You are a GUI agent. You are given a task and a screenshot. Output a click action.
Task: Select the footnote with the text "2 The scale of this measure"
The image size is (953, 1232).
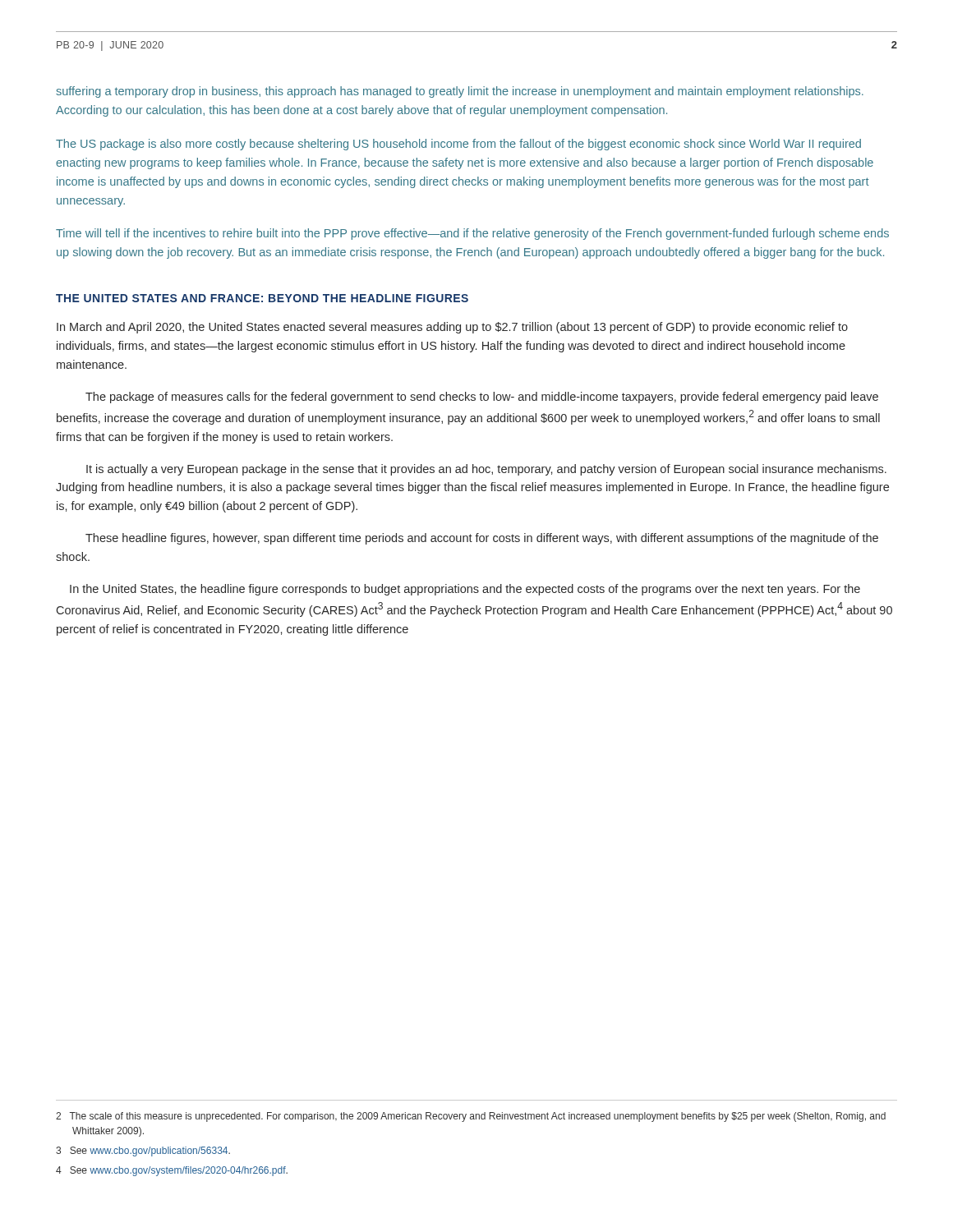click(x=471, y=1124)
